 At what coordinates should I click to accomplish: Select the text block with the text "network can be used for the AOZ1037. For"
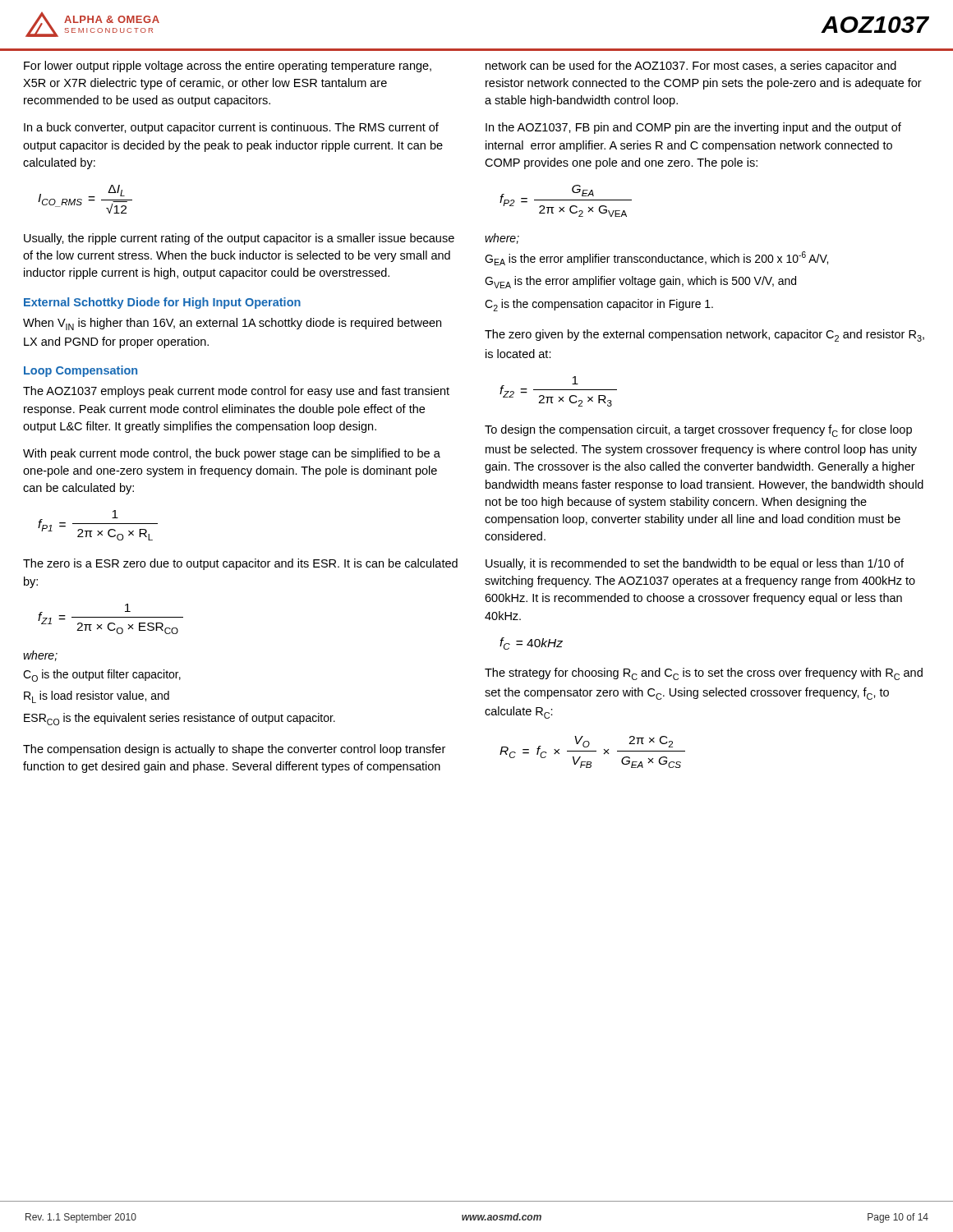703,83
